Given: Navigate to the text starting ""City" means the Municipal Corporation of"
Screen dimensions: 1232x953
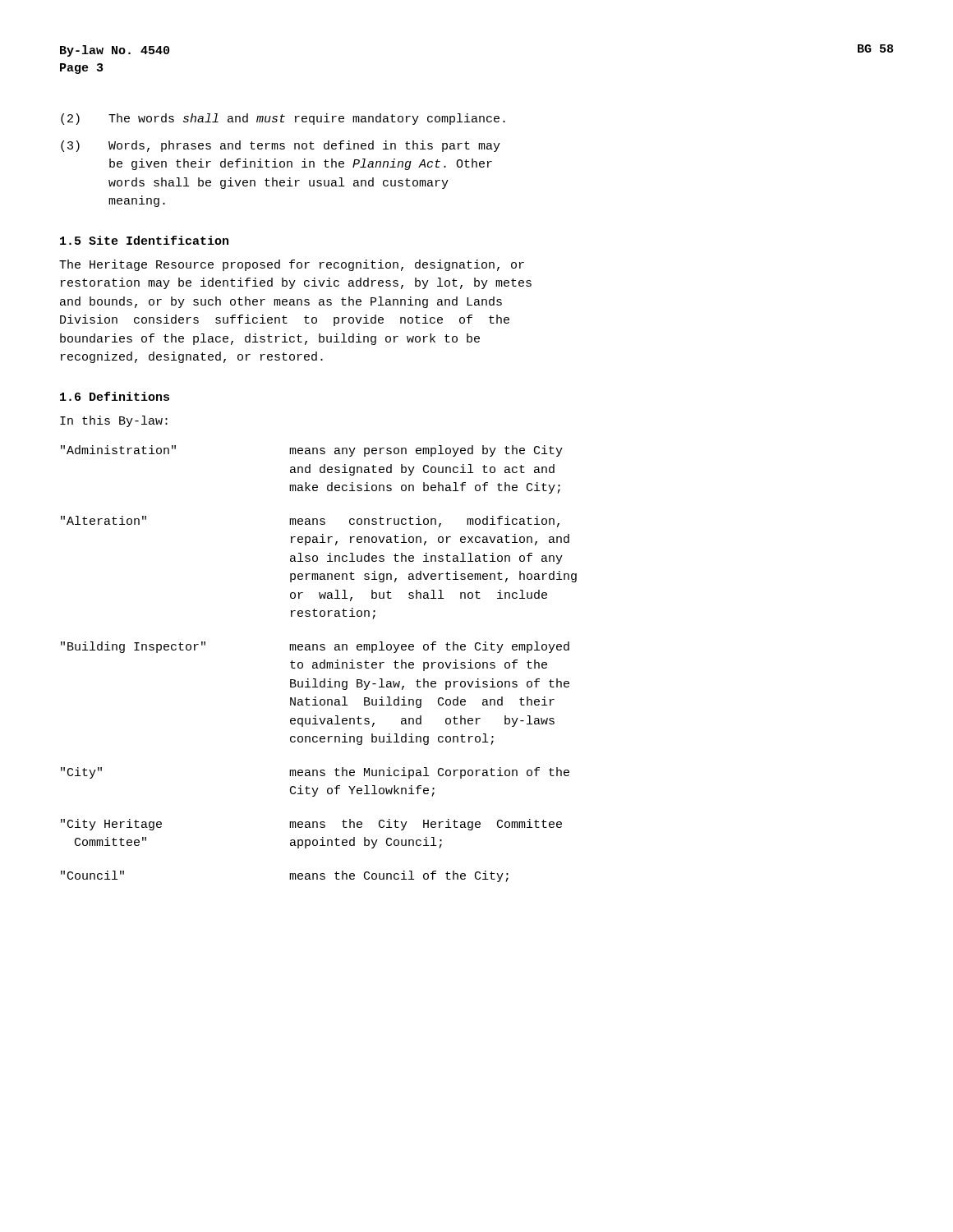Looking at the screenshot, I should 476,783.
